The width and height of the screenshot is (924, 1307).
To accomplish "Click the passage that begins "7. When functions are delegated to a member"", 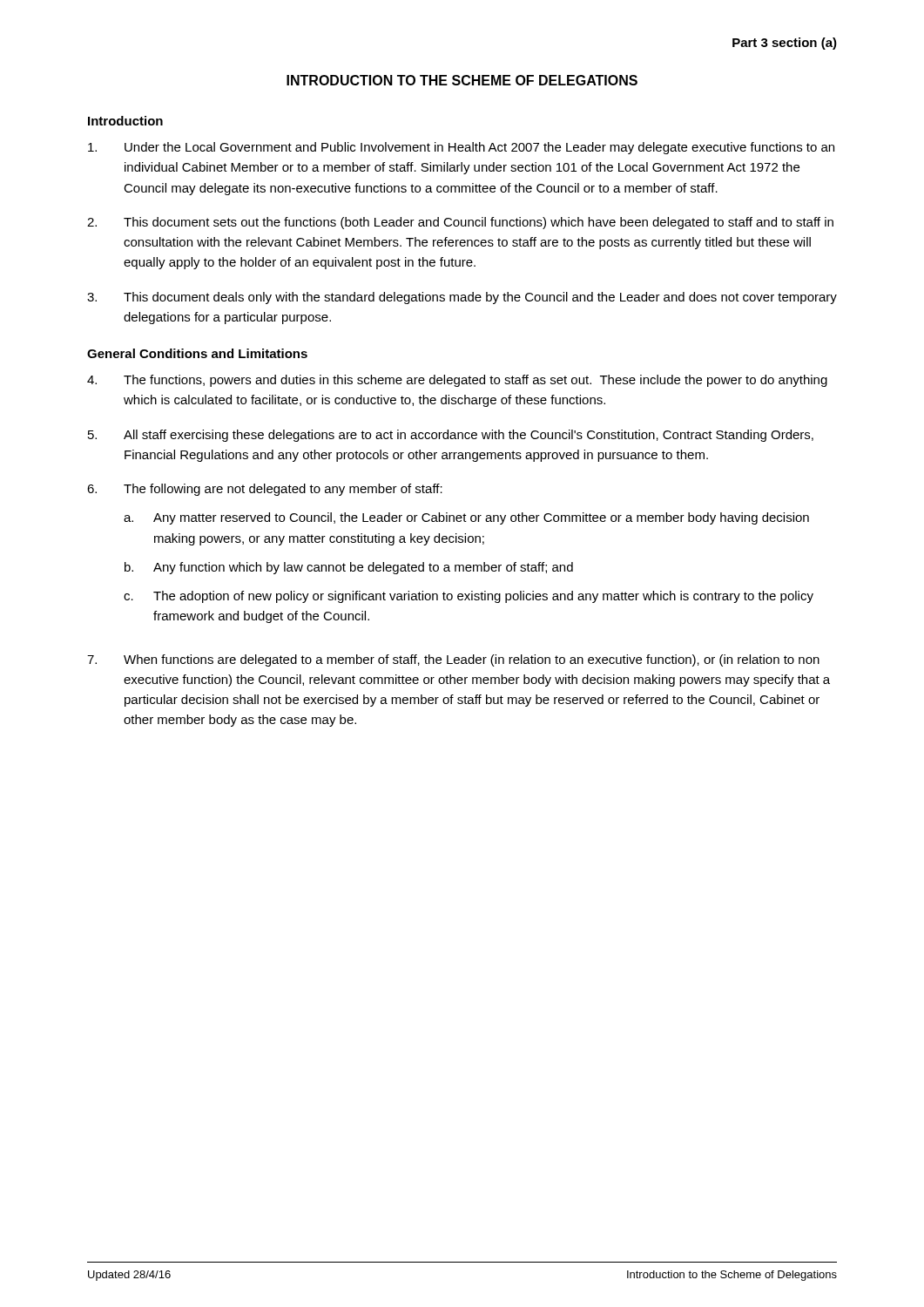I will pos(462,689).
